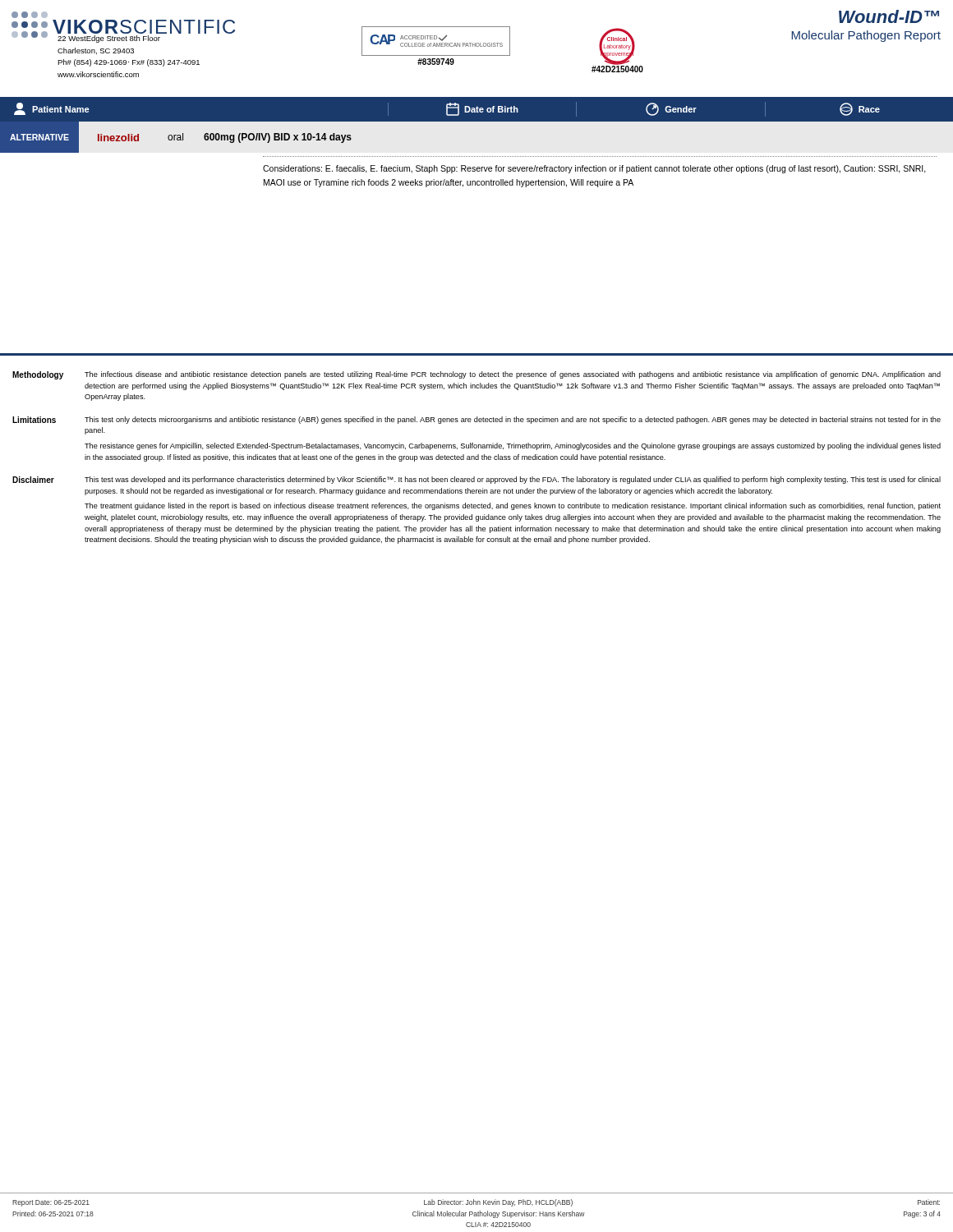The width and height of the screenshot is (953, 1232).
Task: Locate the block of text that opens with "22 WestEdge Street 8th Floor Charleston,"
Action: point(129,56)
